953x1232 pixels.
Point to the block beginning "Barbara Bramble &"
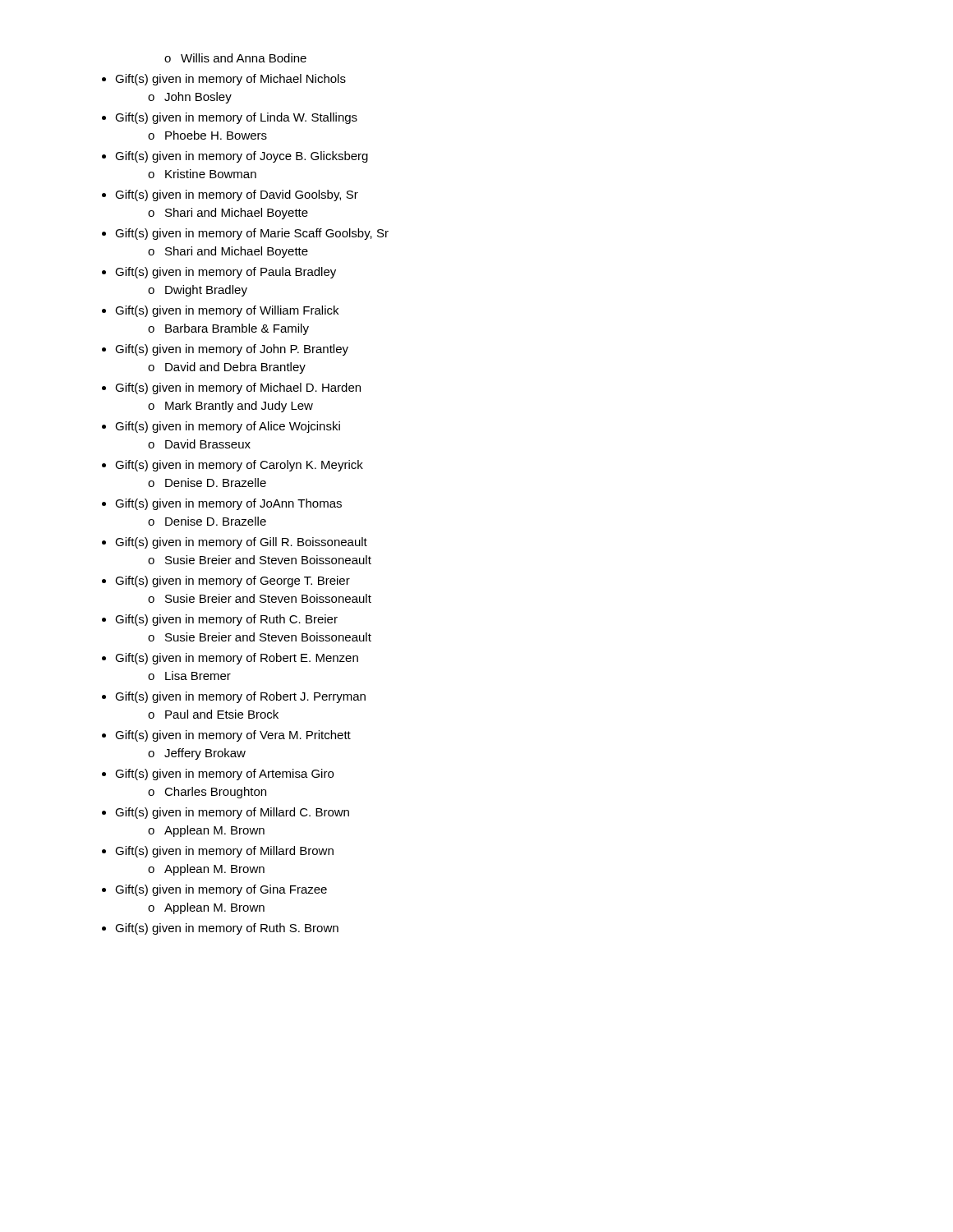point(237,328)
